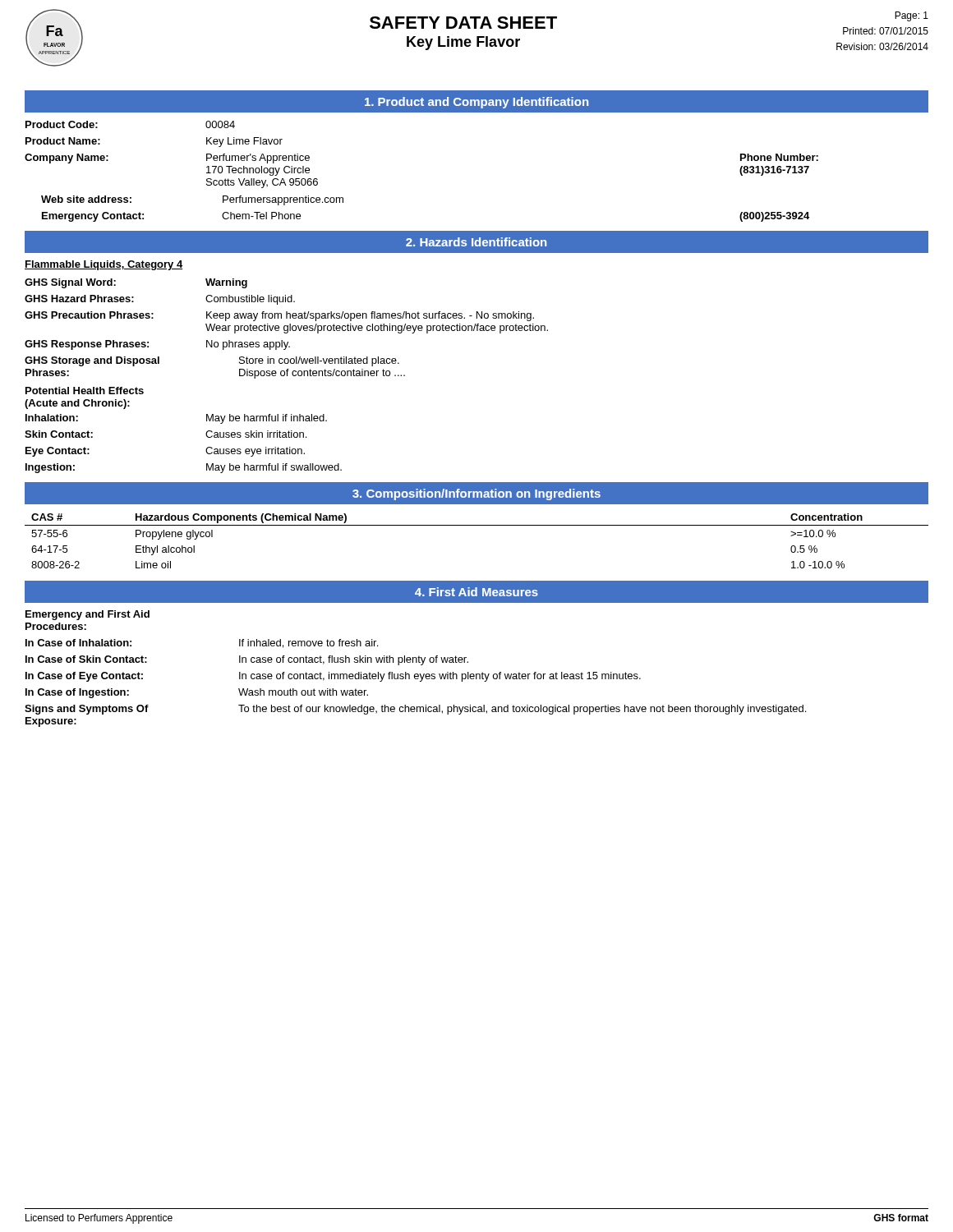Image resolution: width=953 pixels, height=1232 pixels.
Task: Click on the element starting "Signs and Symptoms OfExposure: To"
Action: (x=476, y=715)
